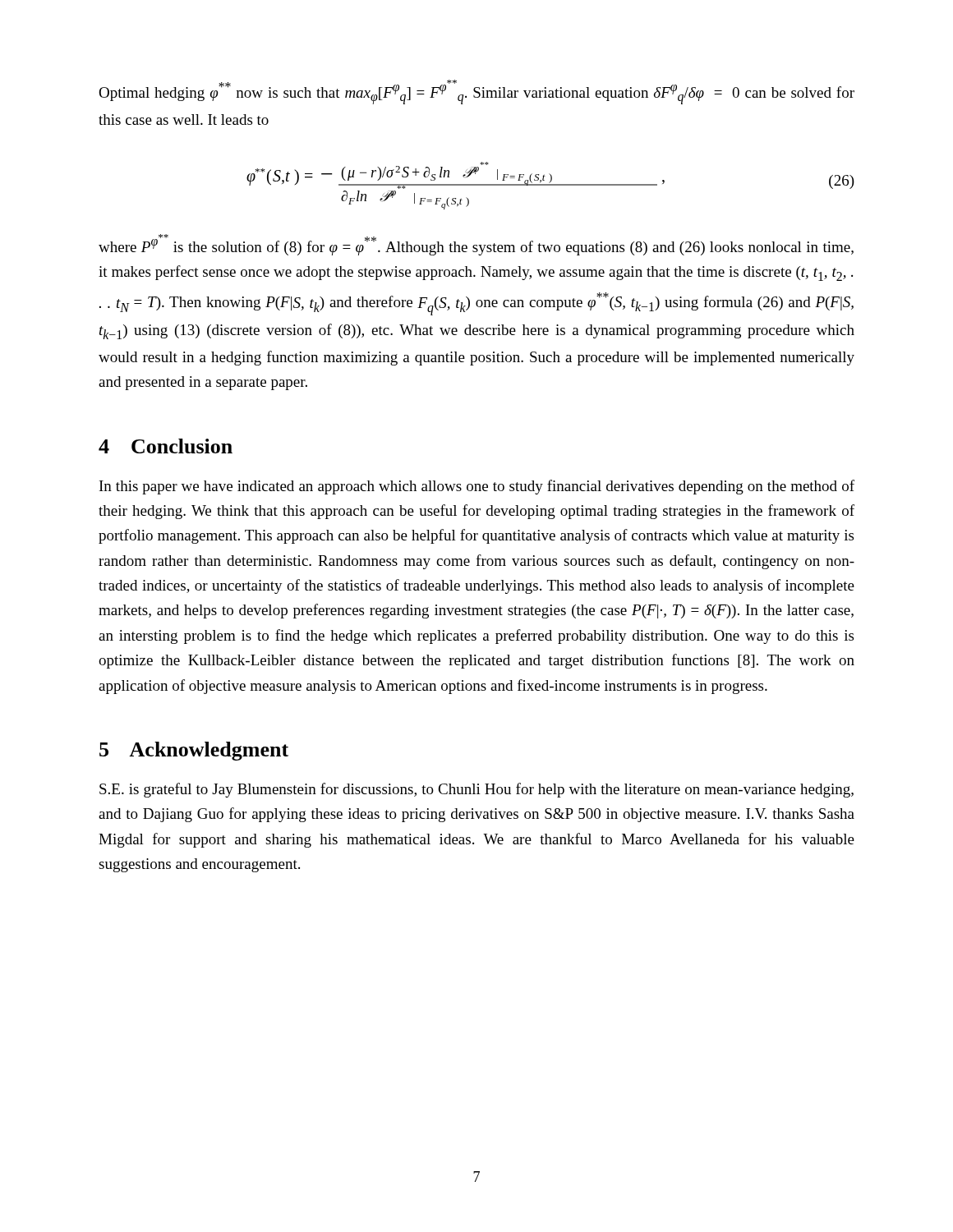
Task: Click on the text block starting "where Pφ** is the solution"
Action: click(476, 311)
